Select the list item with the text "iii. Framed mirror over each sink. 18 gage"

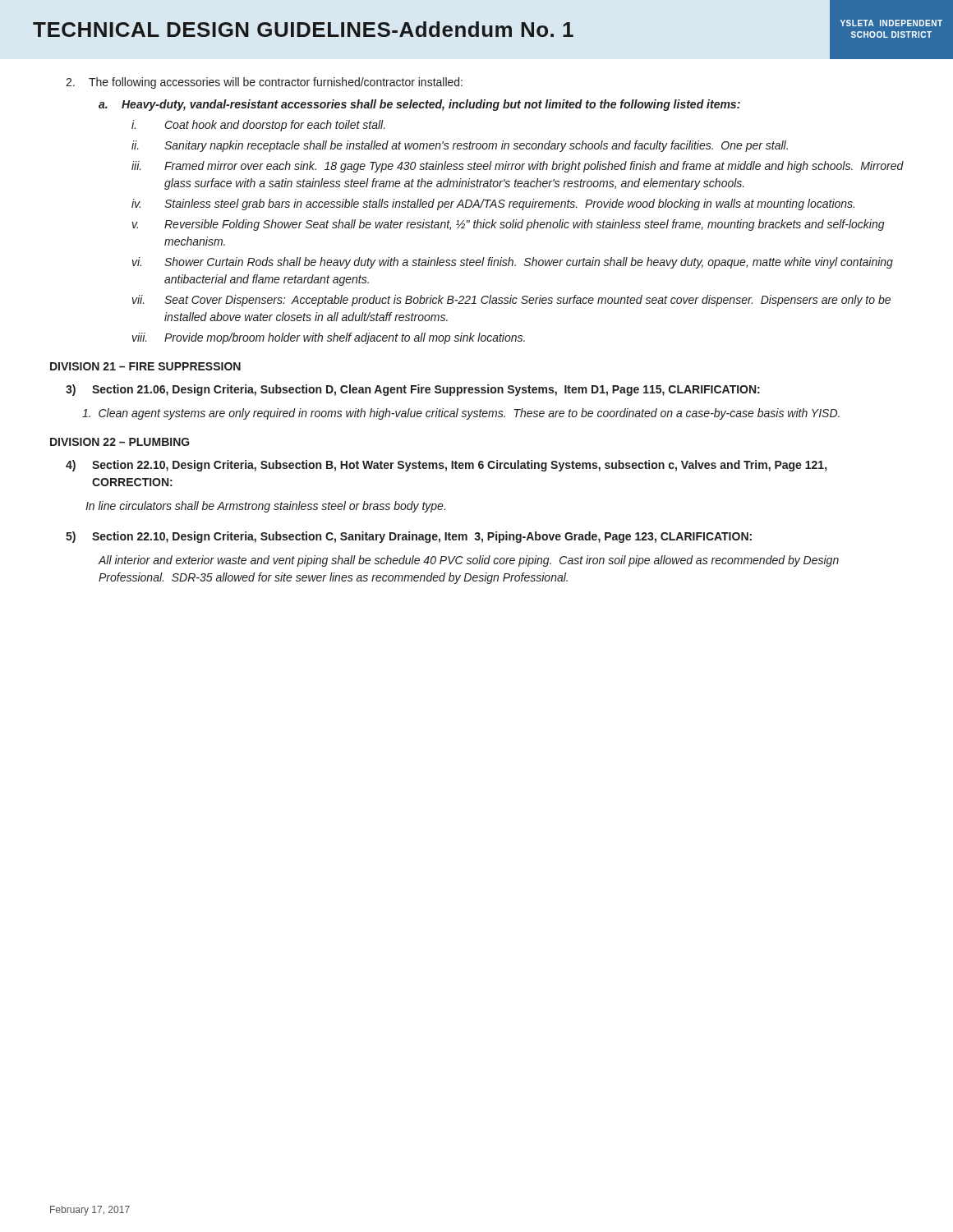coord(518,175)
